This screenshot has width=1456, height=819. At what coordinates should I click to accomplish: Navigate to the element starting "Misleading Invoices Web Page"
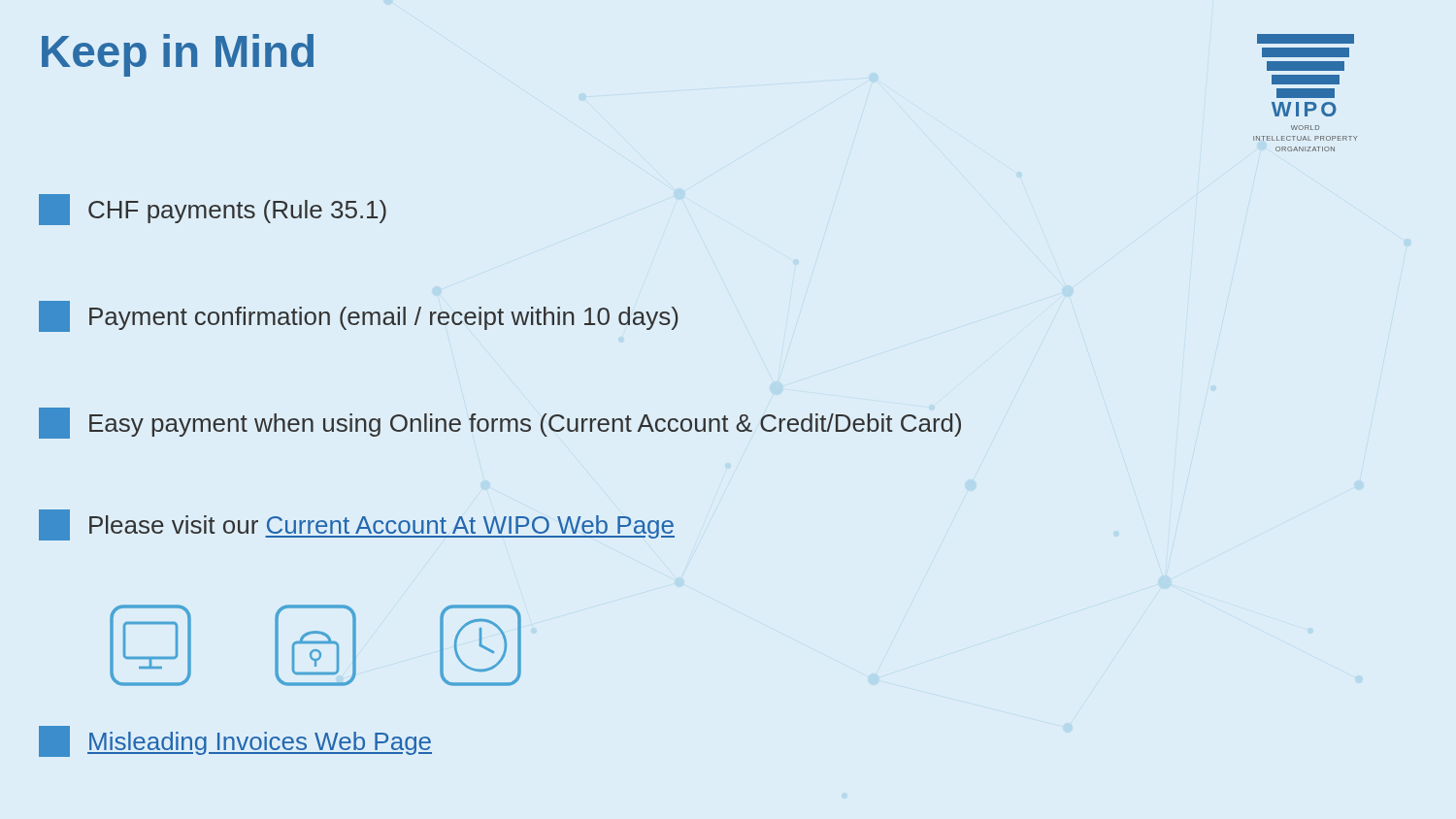(x=235, y=741)
